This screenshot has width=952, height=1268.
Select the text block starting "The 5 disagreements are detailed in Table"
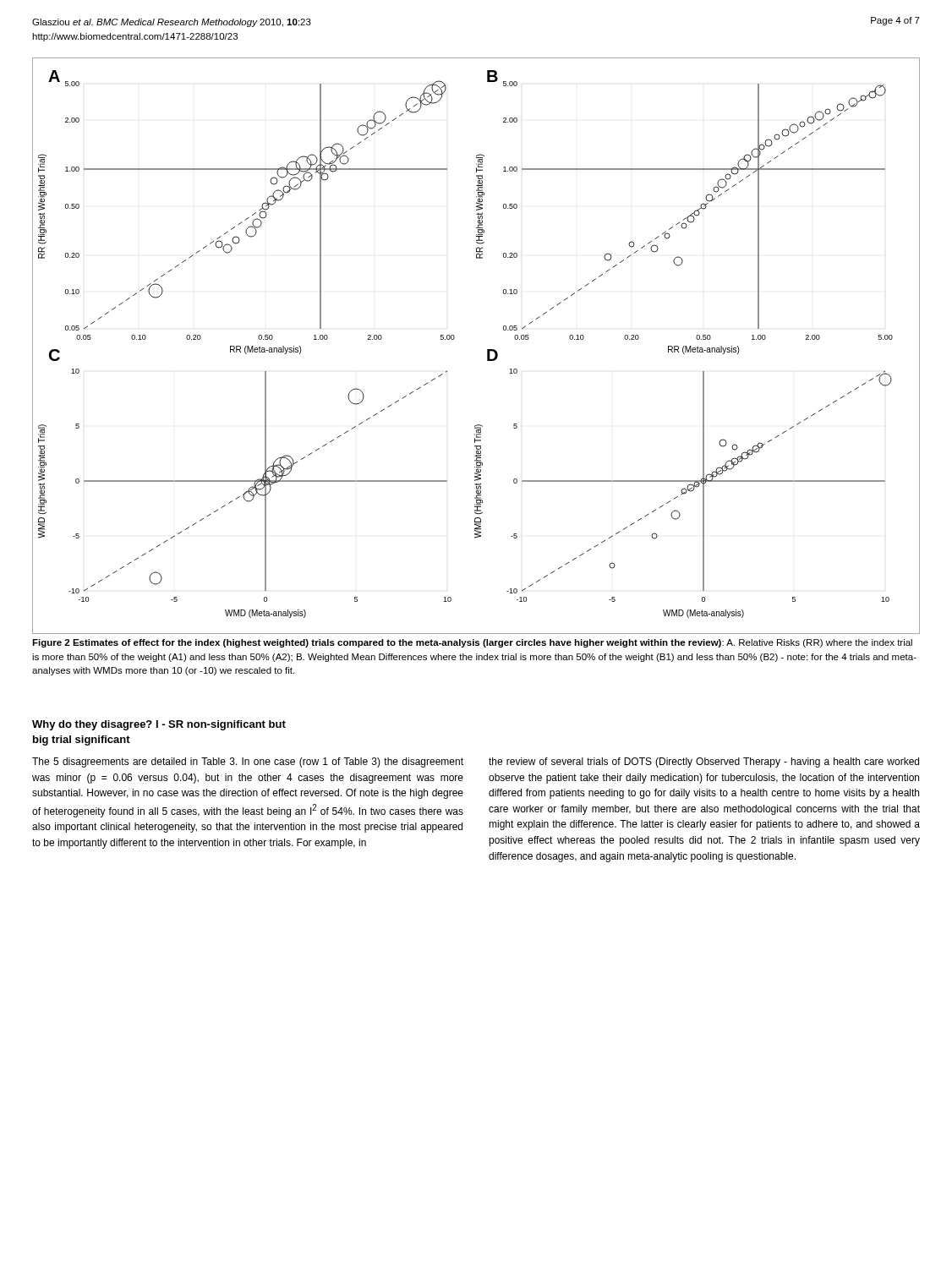click(x=248, y=802)
